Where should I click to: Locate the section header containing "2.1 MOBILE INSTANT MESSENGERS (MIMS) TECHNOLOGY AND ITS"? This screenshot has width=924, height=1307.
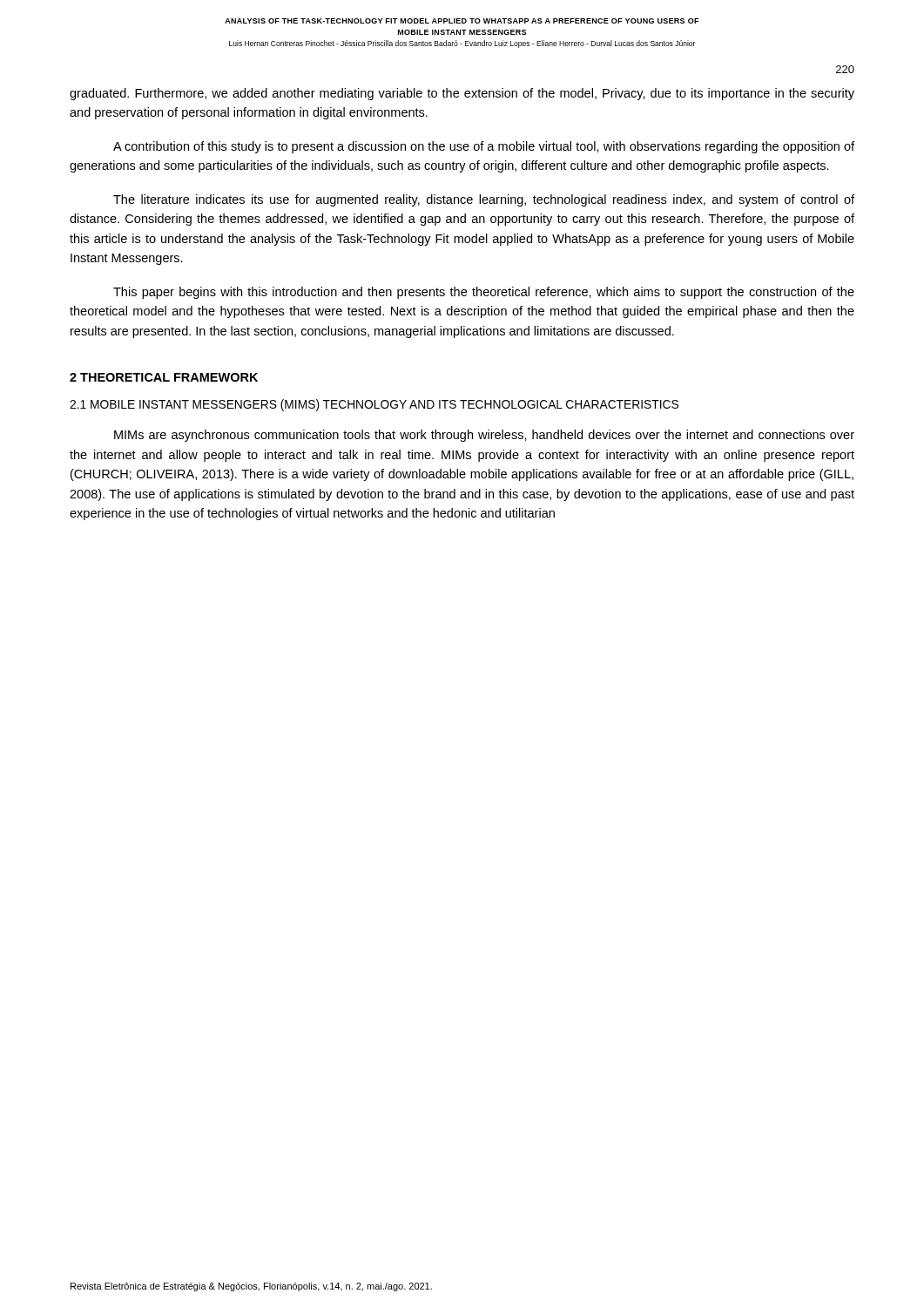click(374, 405)
